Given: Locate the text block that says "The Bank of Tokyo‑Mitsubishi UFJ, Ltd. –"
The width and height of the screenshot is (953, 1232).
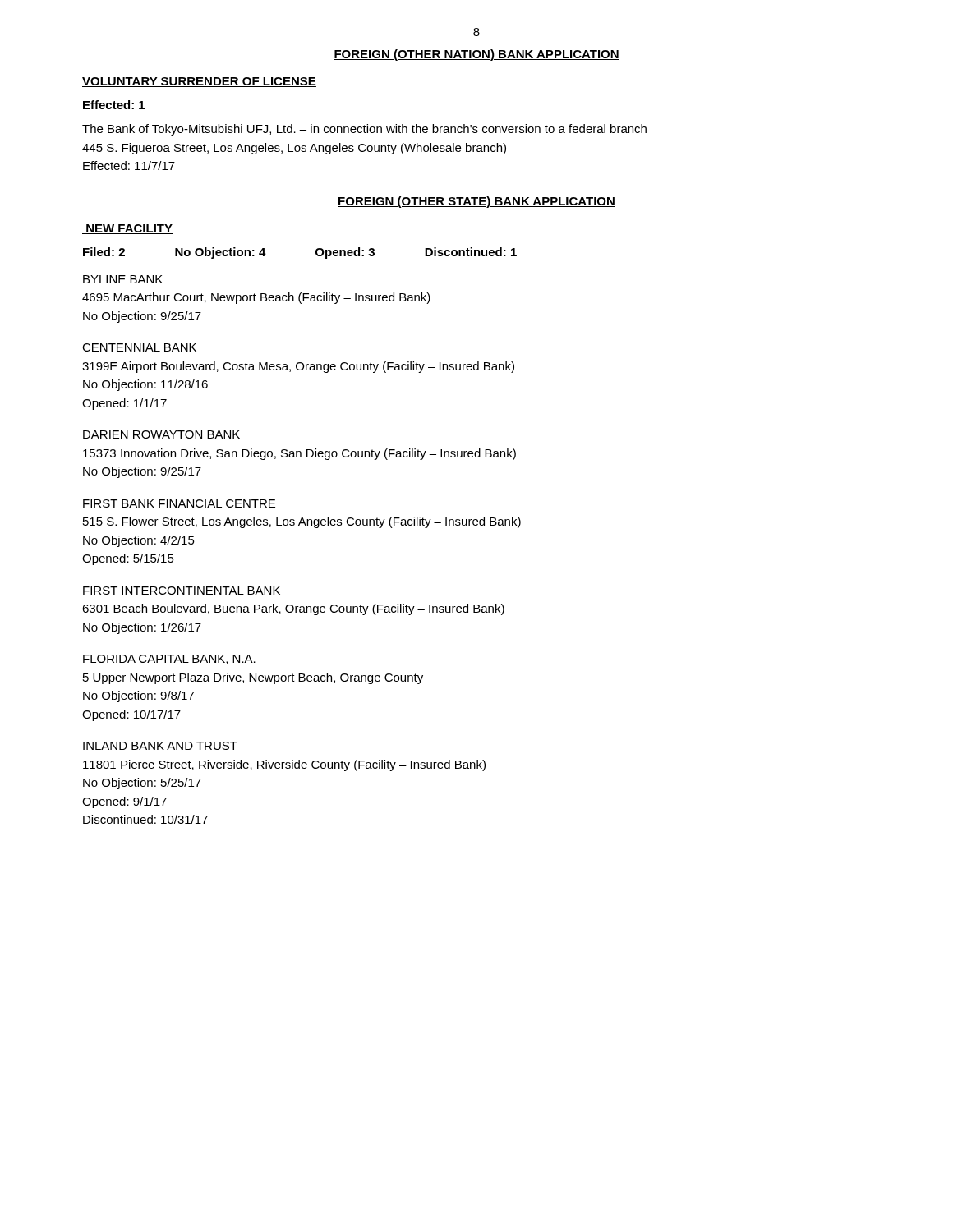Looking at the screenshot, I should click(x=365, y=147).
